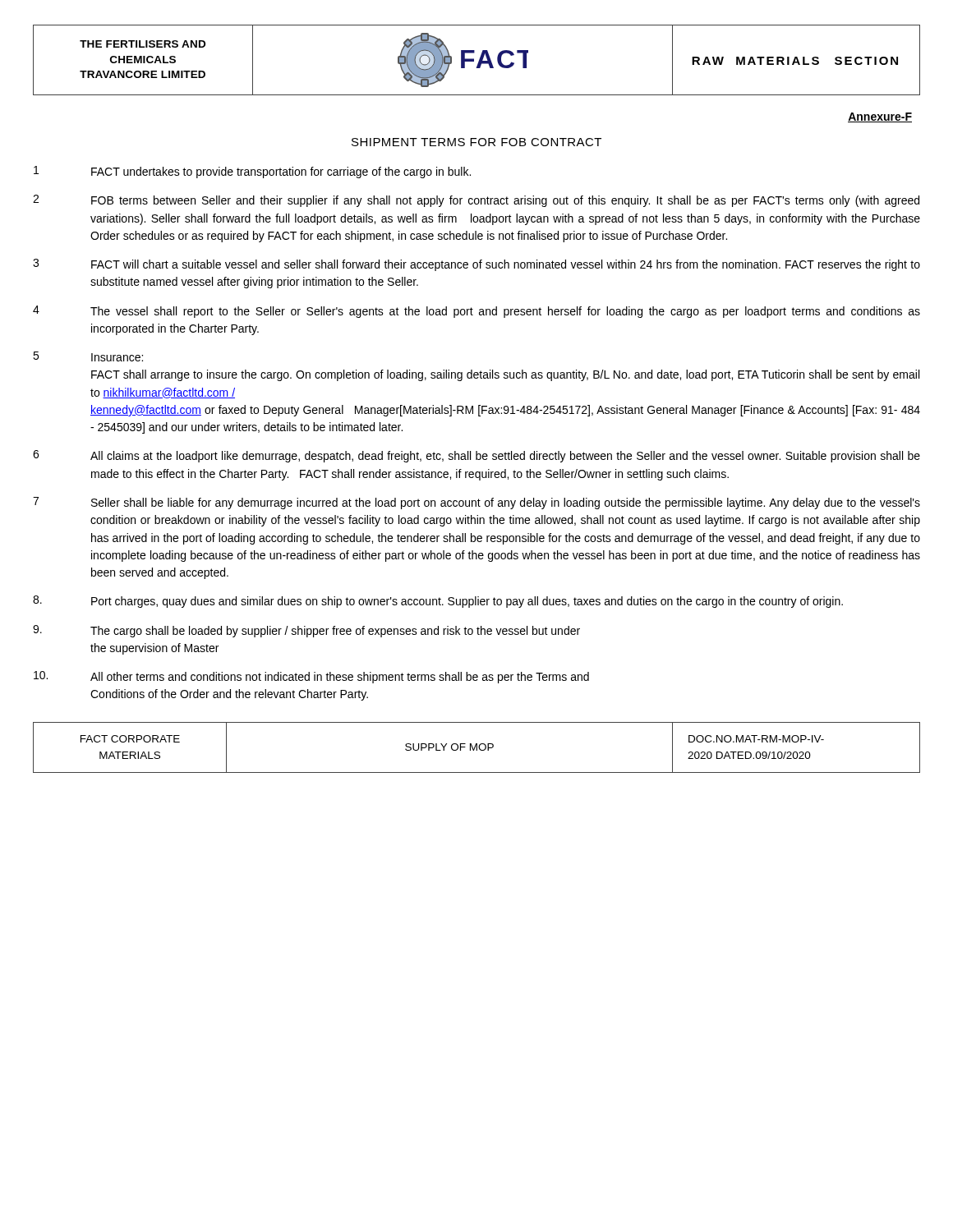Point to the block beginning "6 All claims at the loadport"

(x=476, y=465)
